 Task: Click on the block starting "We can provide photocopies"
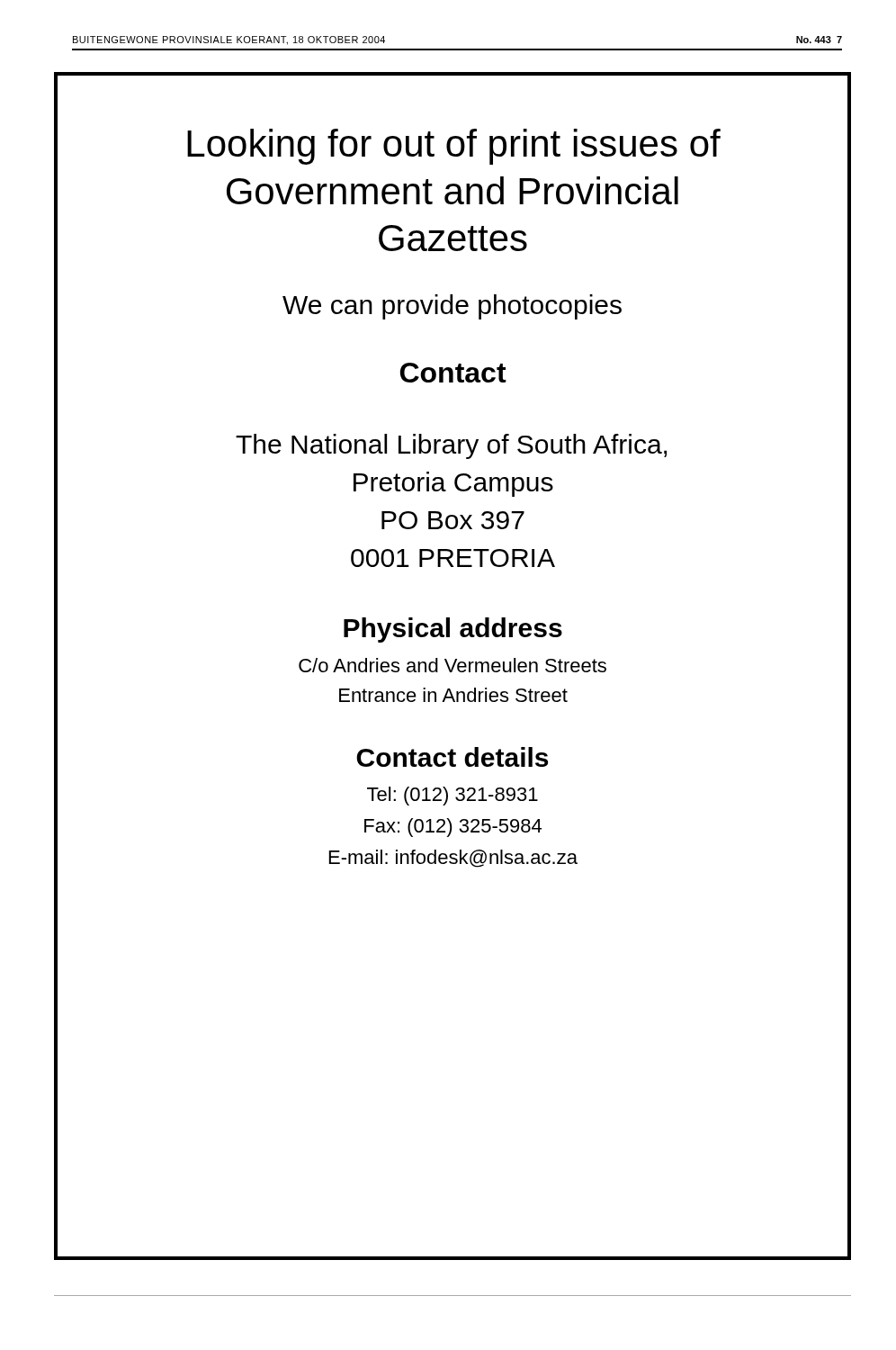[452, 304]
